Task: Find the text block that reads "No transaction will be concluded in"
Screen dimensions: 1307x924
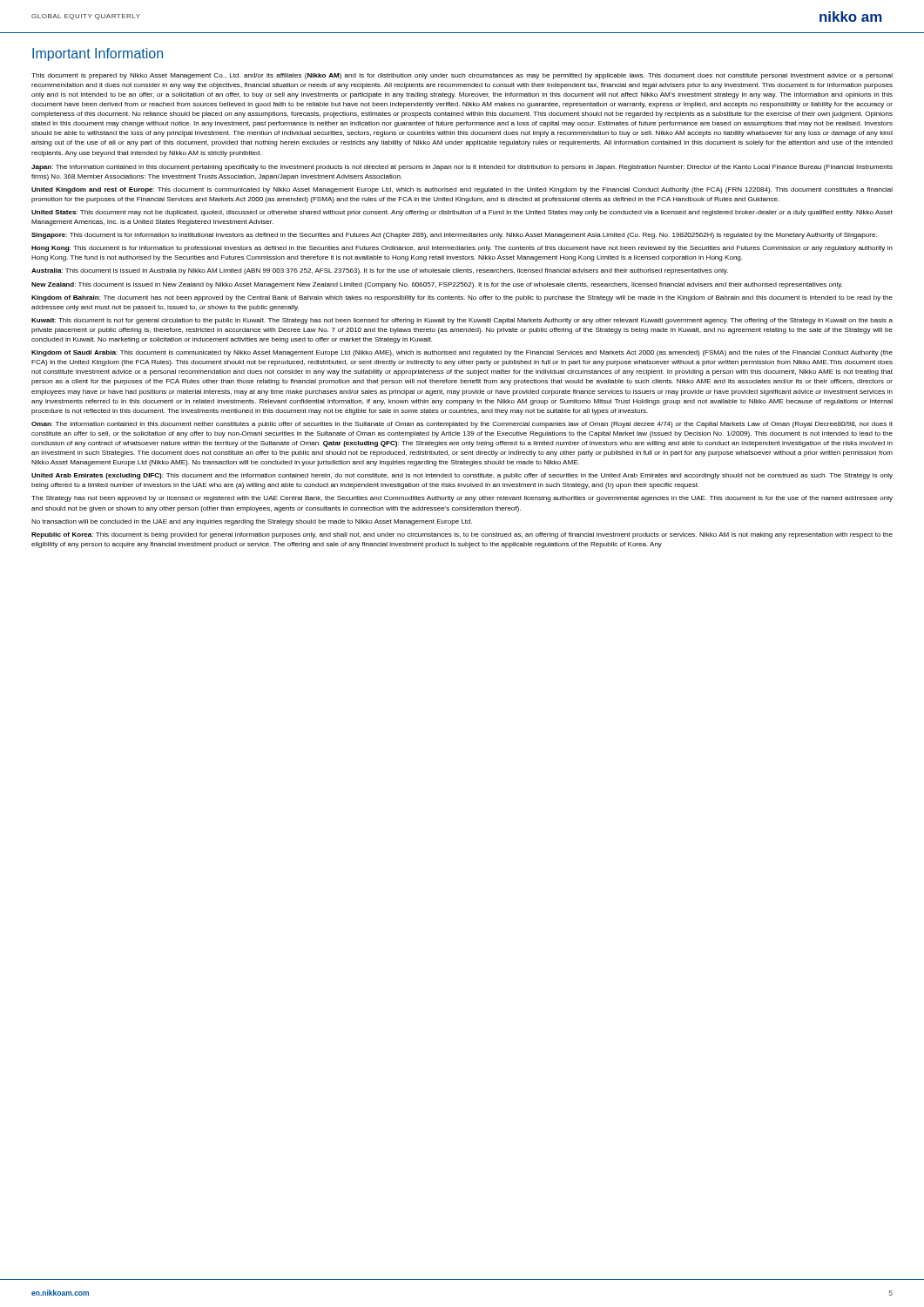Action: (x=252, y=521)
